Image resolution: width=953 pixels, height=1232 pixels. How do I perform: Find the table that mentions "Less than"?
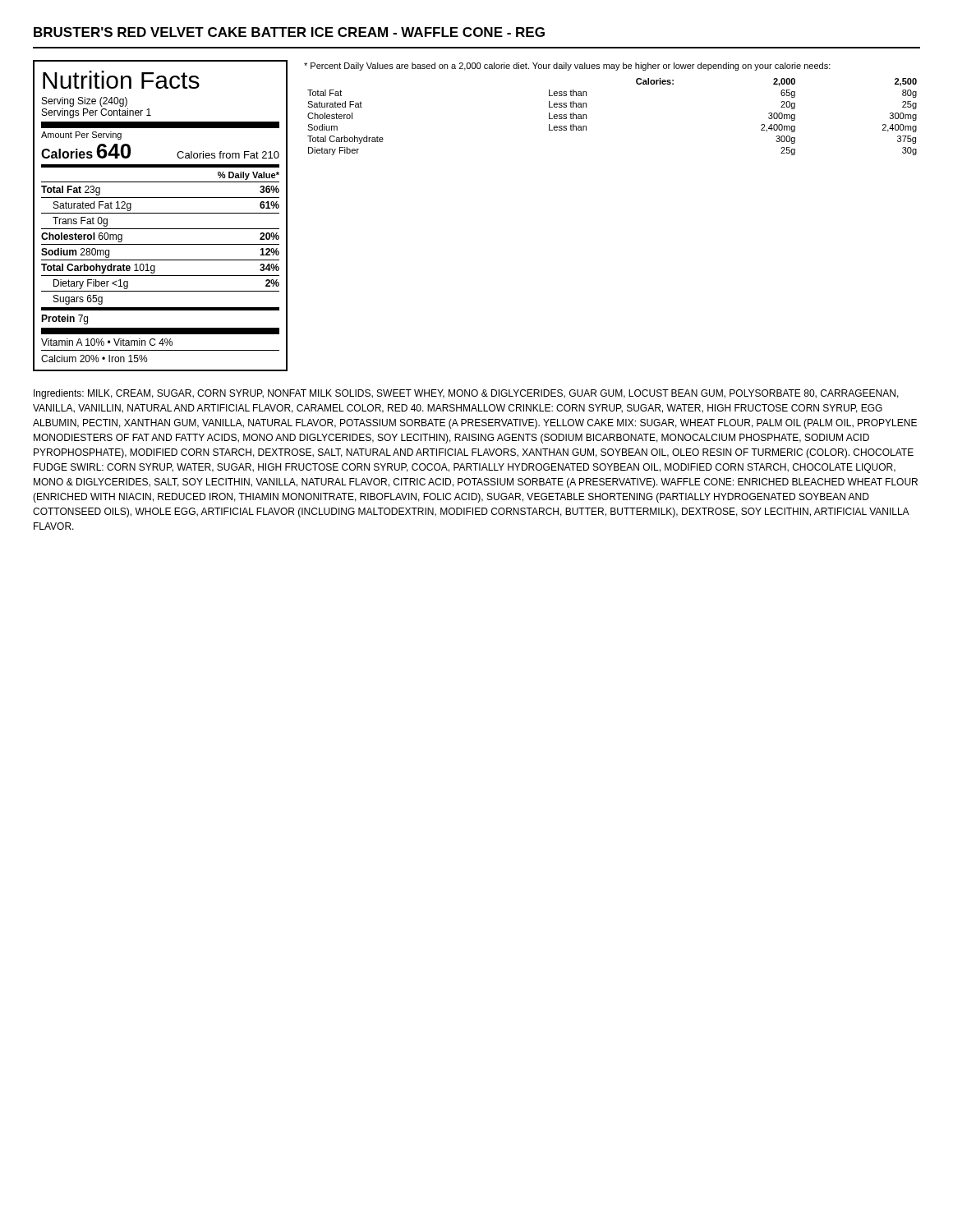[612, 216]
